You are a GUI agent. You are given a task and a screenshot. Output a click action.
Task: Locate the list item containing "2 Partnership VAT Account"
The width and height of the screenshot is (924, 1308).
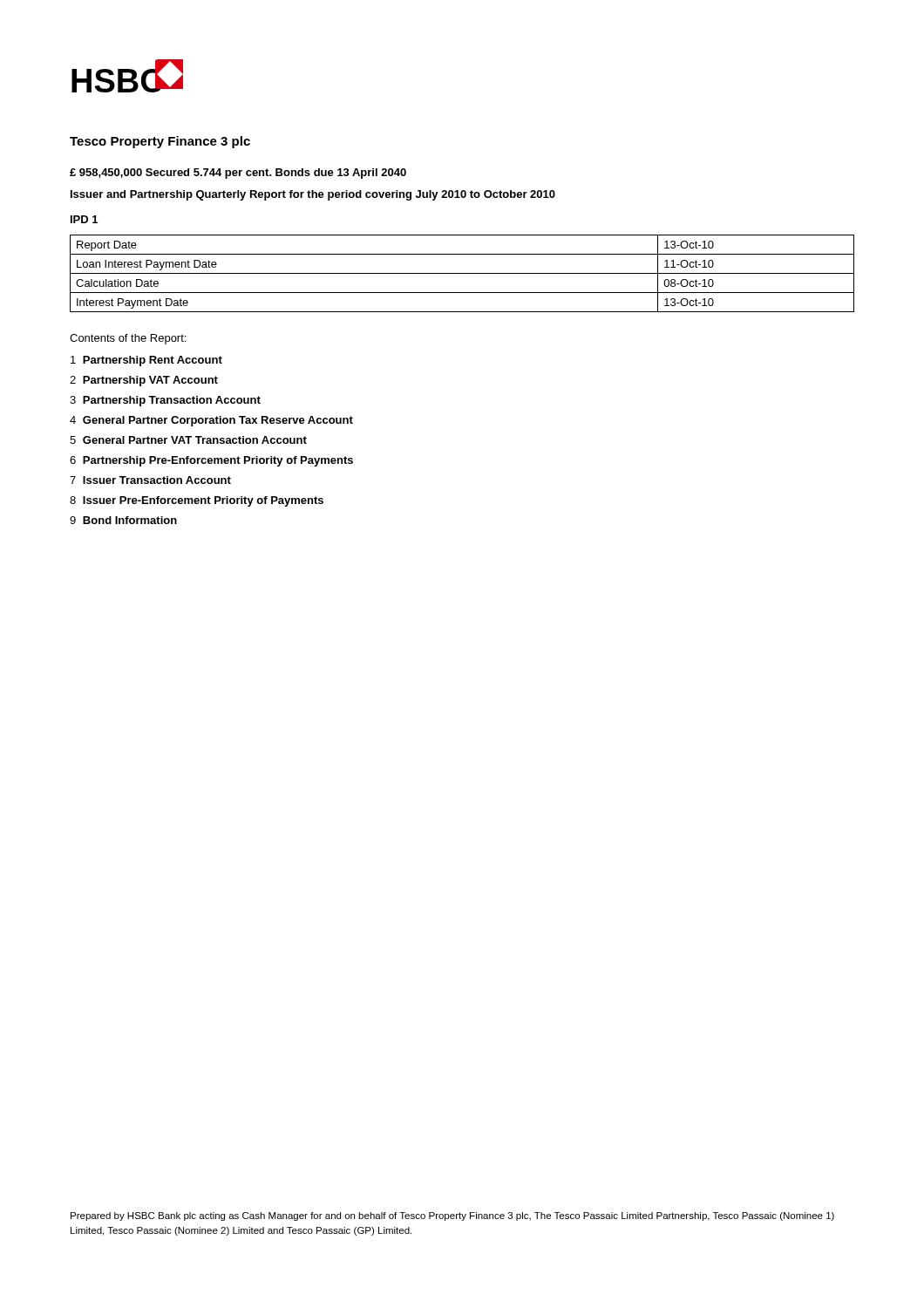pos(144,380)
